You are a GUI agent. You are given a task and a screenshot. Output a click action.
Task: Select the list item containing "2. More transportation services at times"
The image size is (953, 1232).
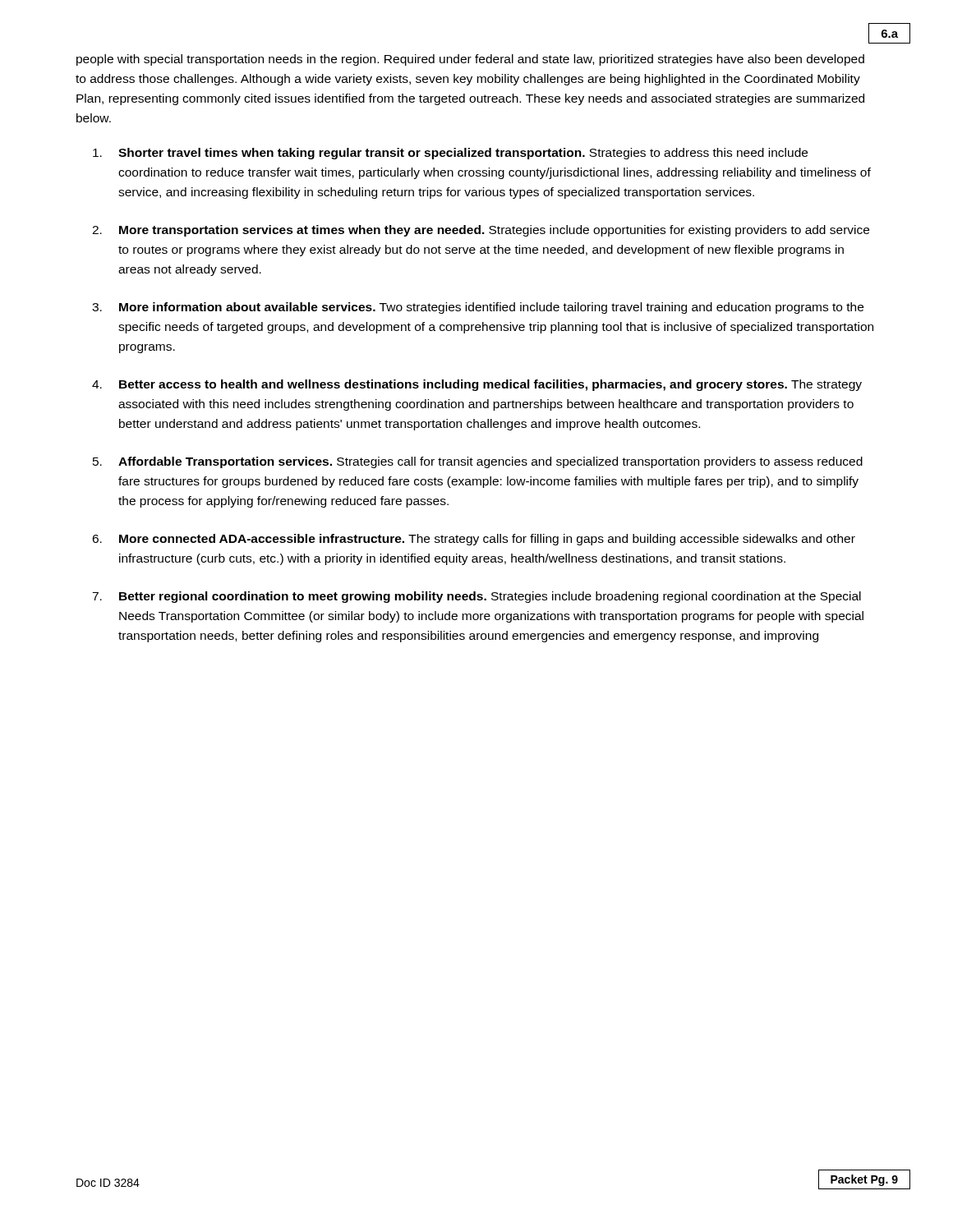(x=485, y=250)
